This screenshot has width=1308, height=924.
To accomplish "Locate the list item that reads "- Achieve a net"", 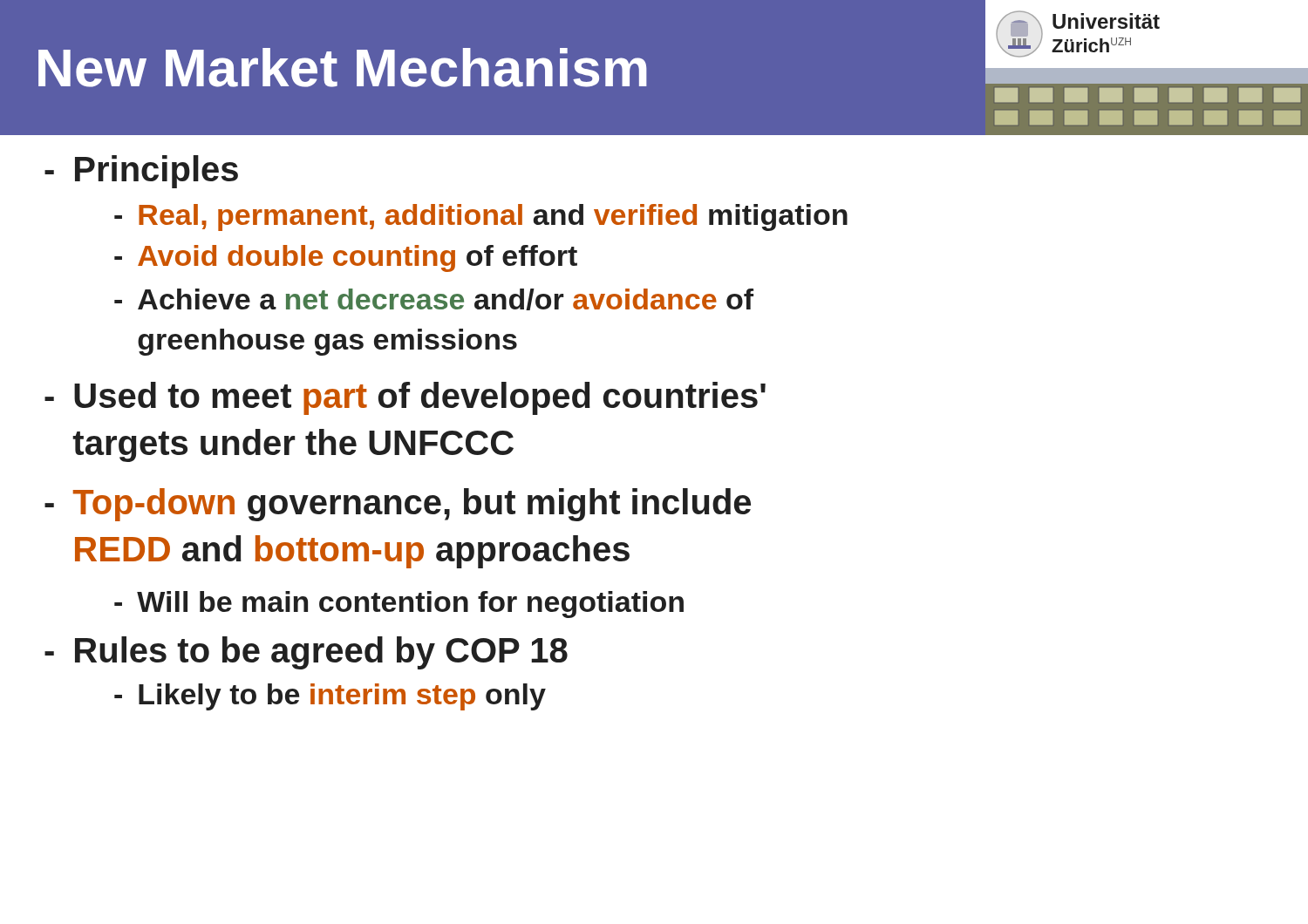I will (x=433, y=320).
